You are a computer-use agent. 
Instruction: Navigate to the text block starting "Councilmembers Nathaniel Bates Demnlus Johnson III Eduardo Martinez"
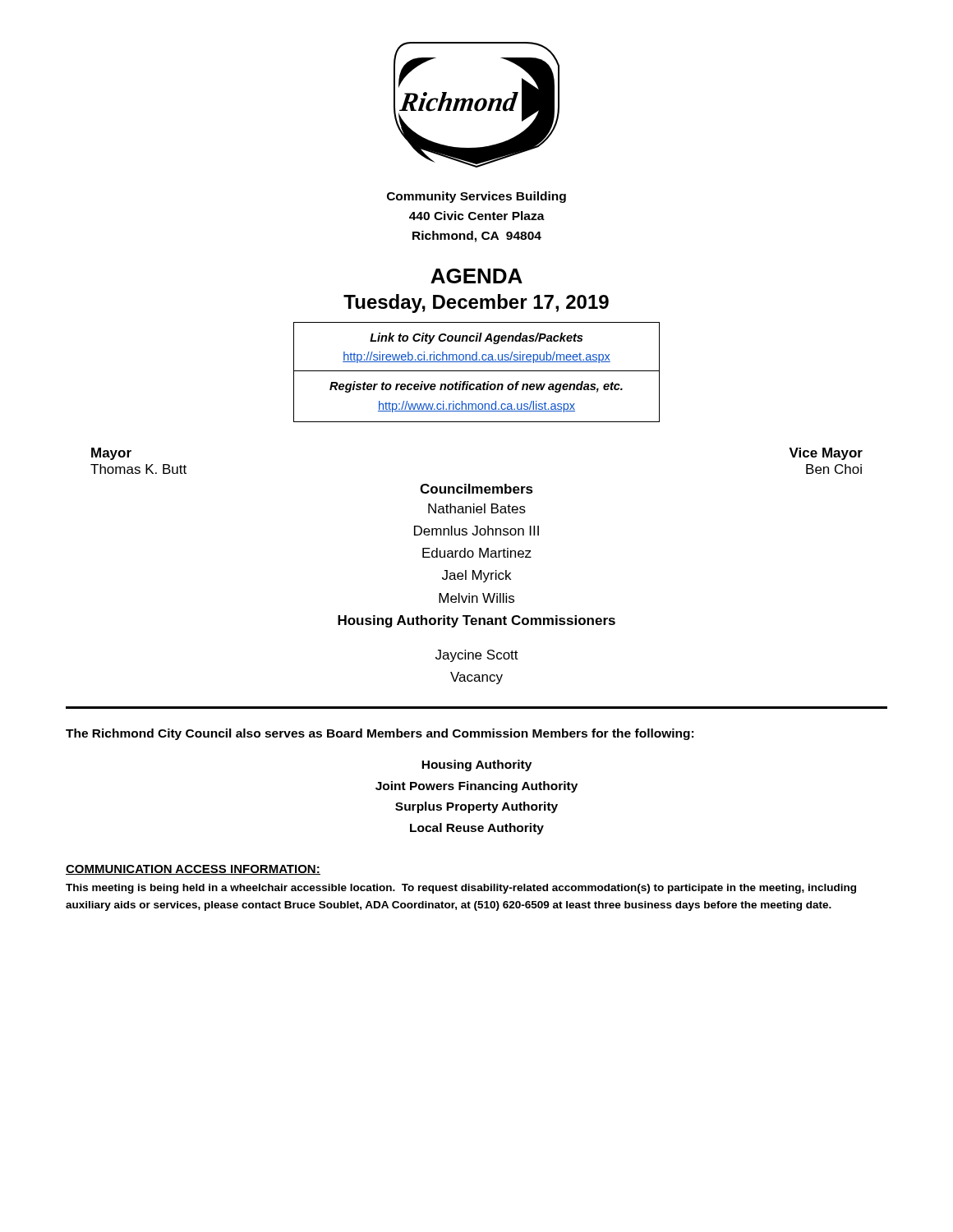[x=476, y=585]
